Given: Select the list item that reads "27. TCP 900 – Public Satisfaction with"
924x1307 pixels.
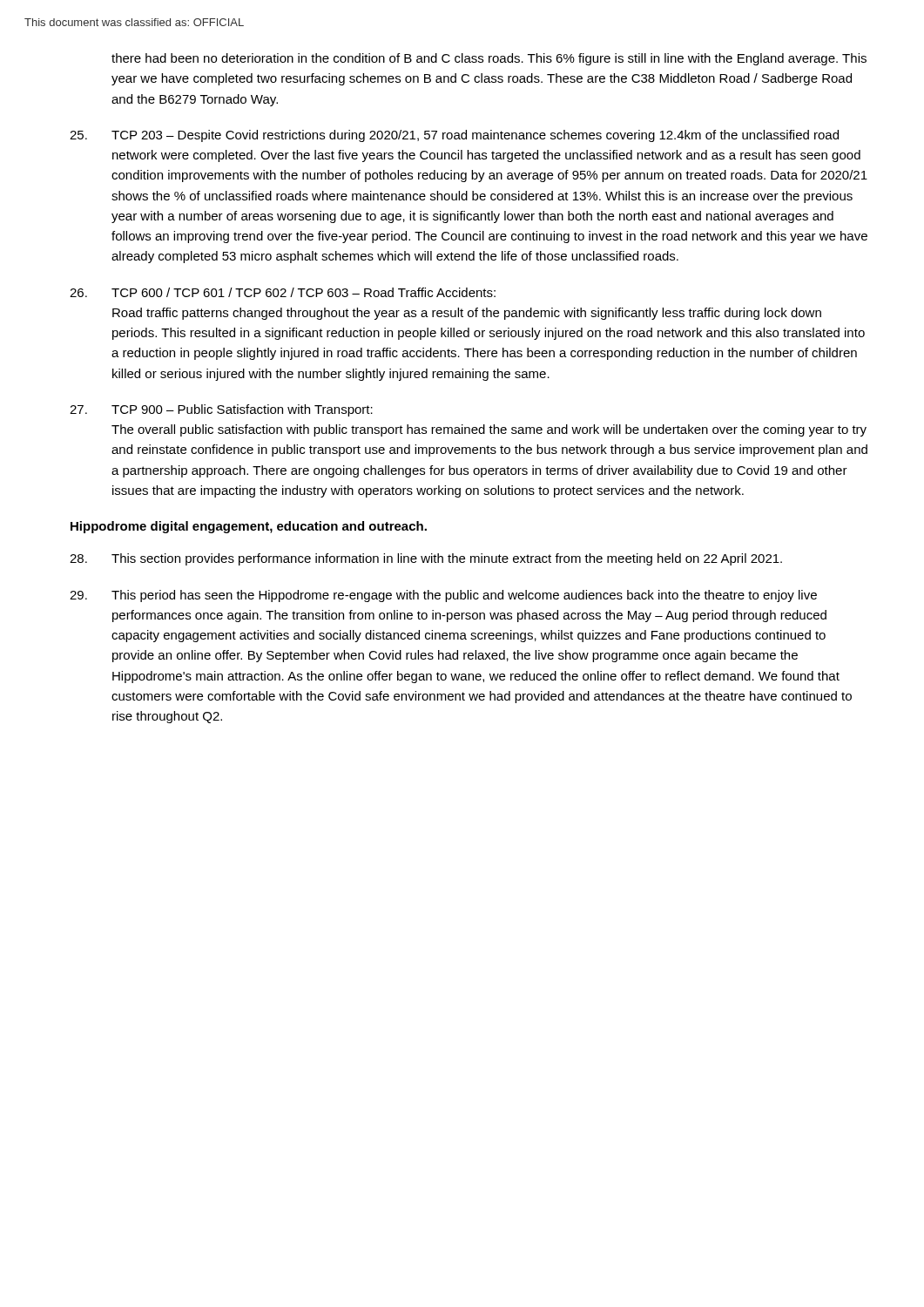Looking at the screenshot, I should click(x=471, y=450).
